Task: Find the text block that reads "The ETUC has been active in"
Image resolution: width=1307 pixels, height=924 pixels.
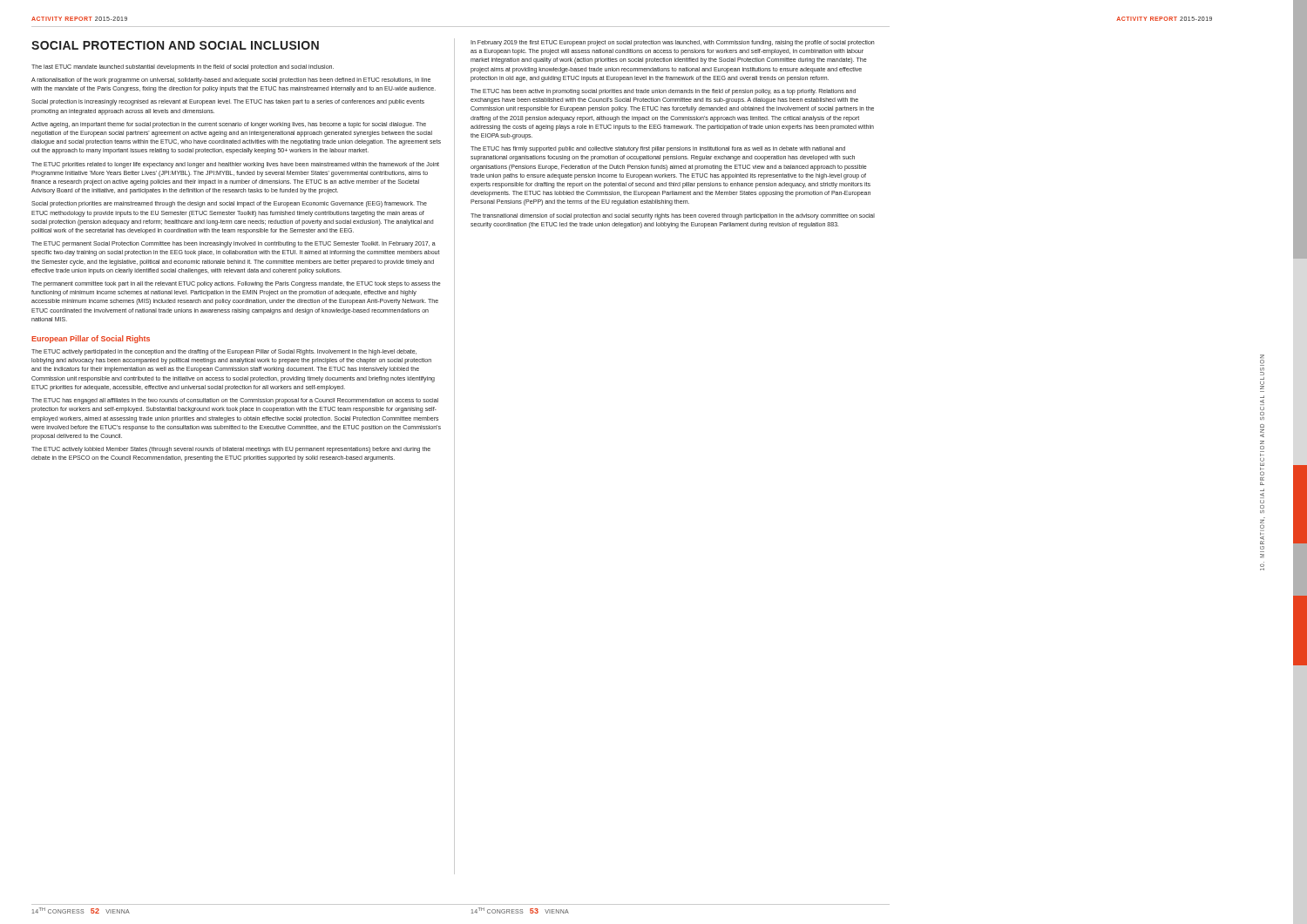Action: click(x=672, y=113)
